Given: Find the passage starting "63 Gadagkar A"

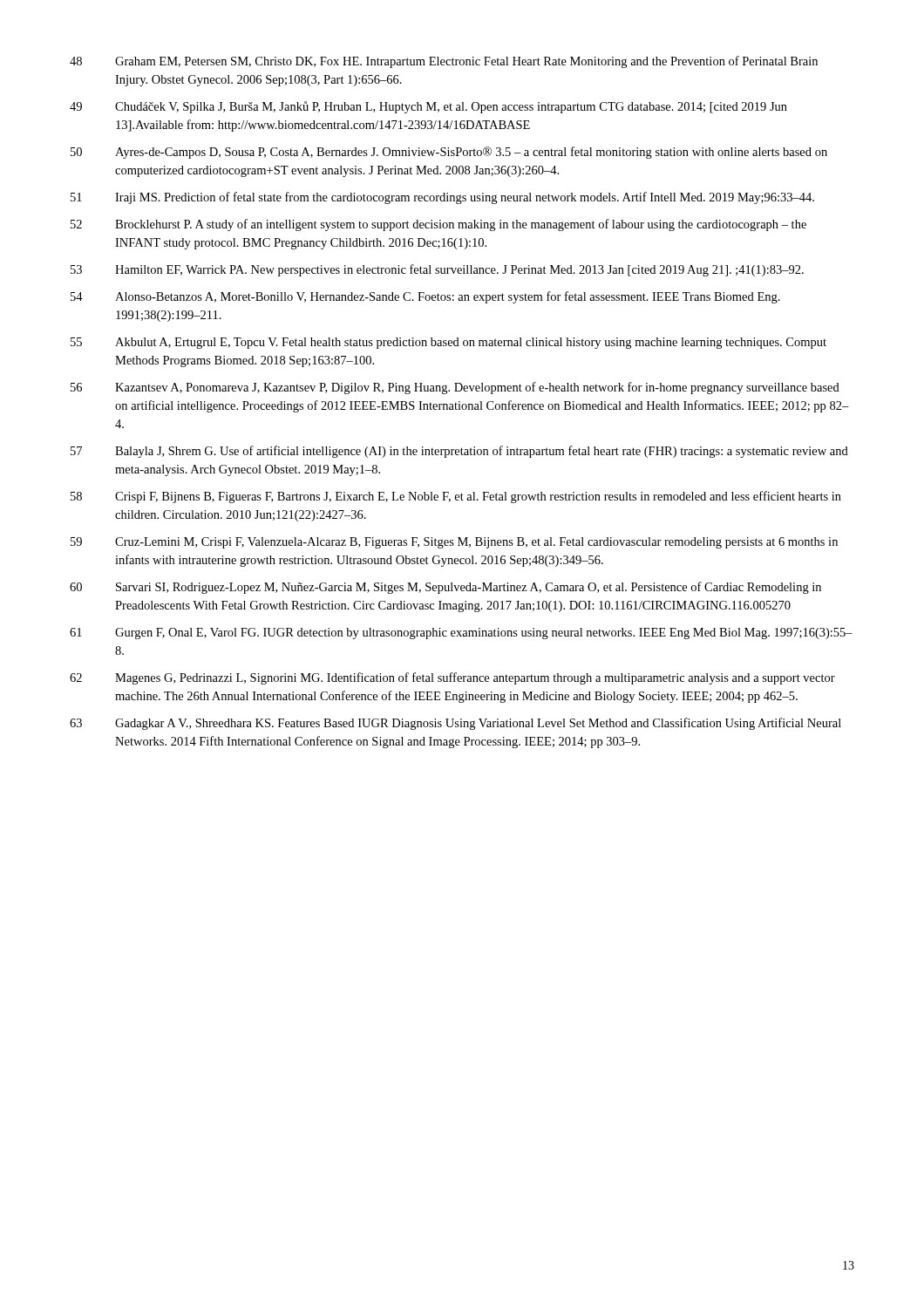Looking at the screenshot, I should [x=462, y=733].
